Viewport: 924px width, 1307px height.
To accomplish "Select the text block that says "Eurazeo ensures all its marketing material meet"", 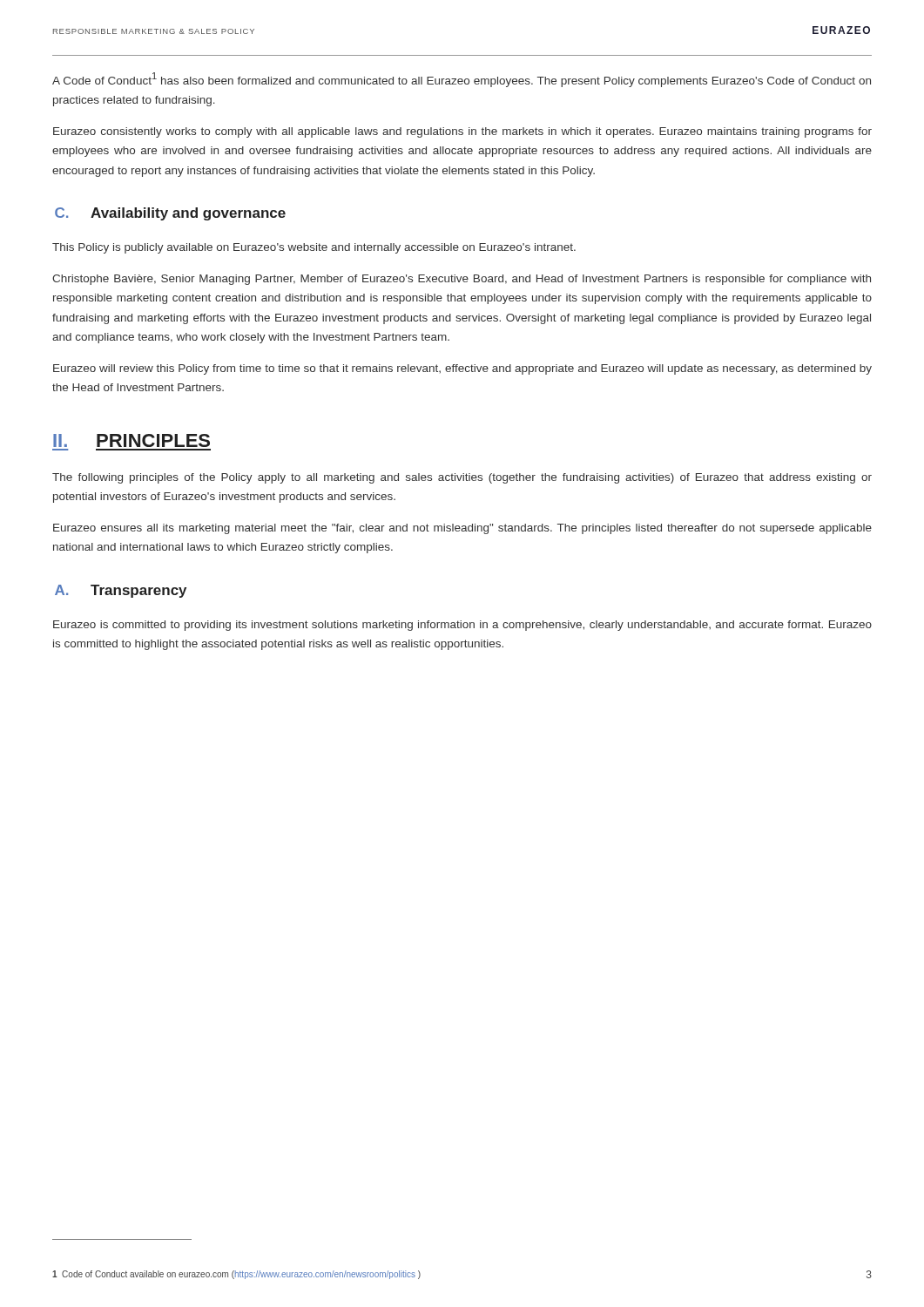I will (462, 538).
